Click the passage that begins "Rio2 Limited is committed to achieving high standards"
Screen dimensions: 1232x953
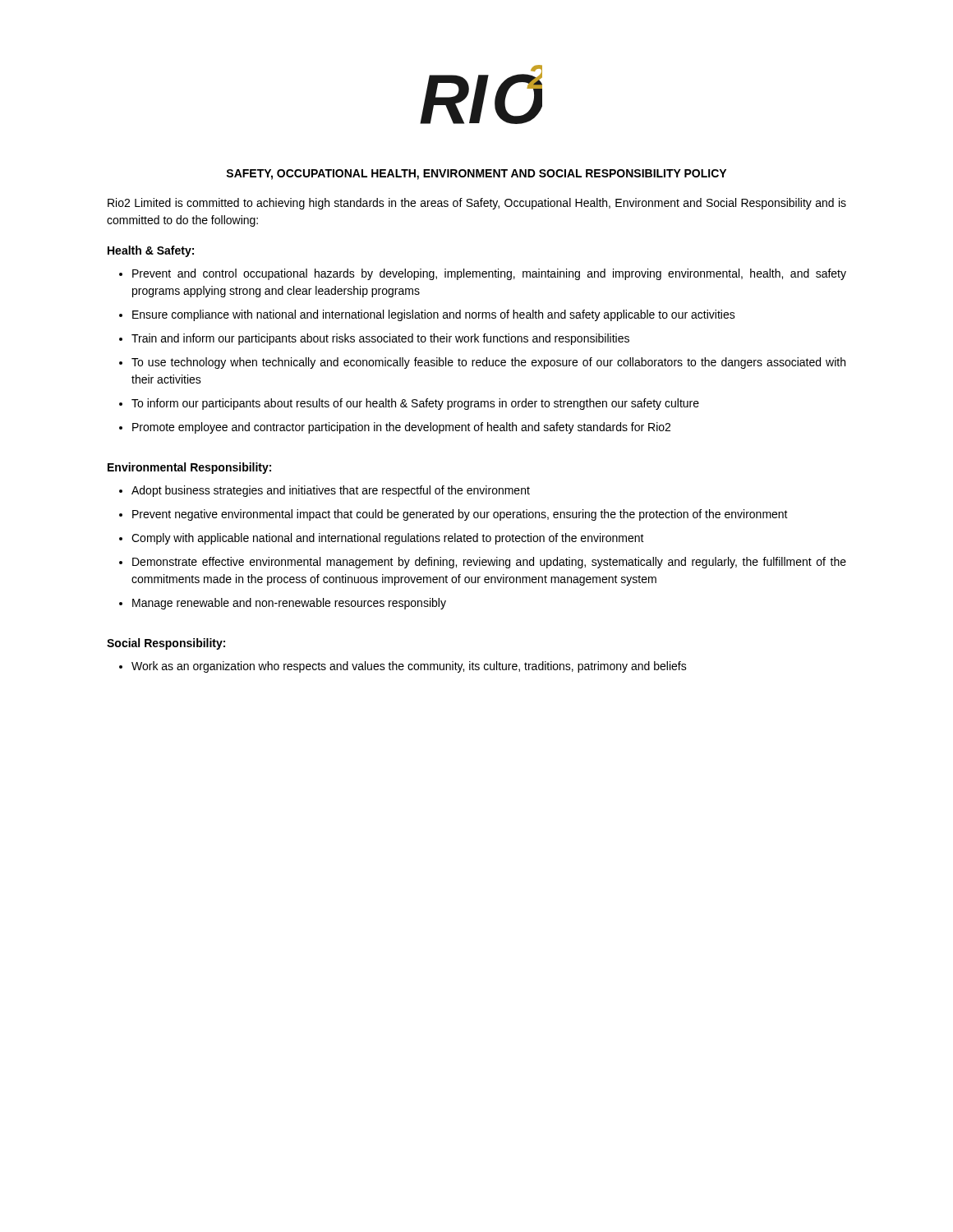pos(476,211)
